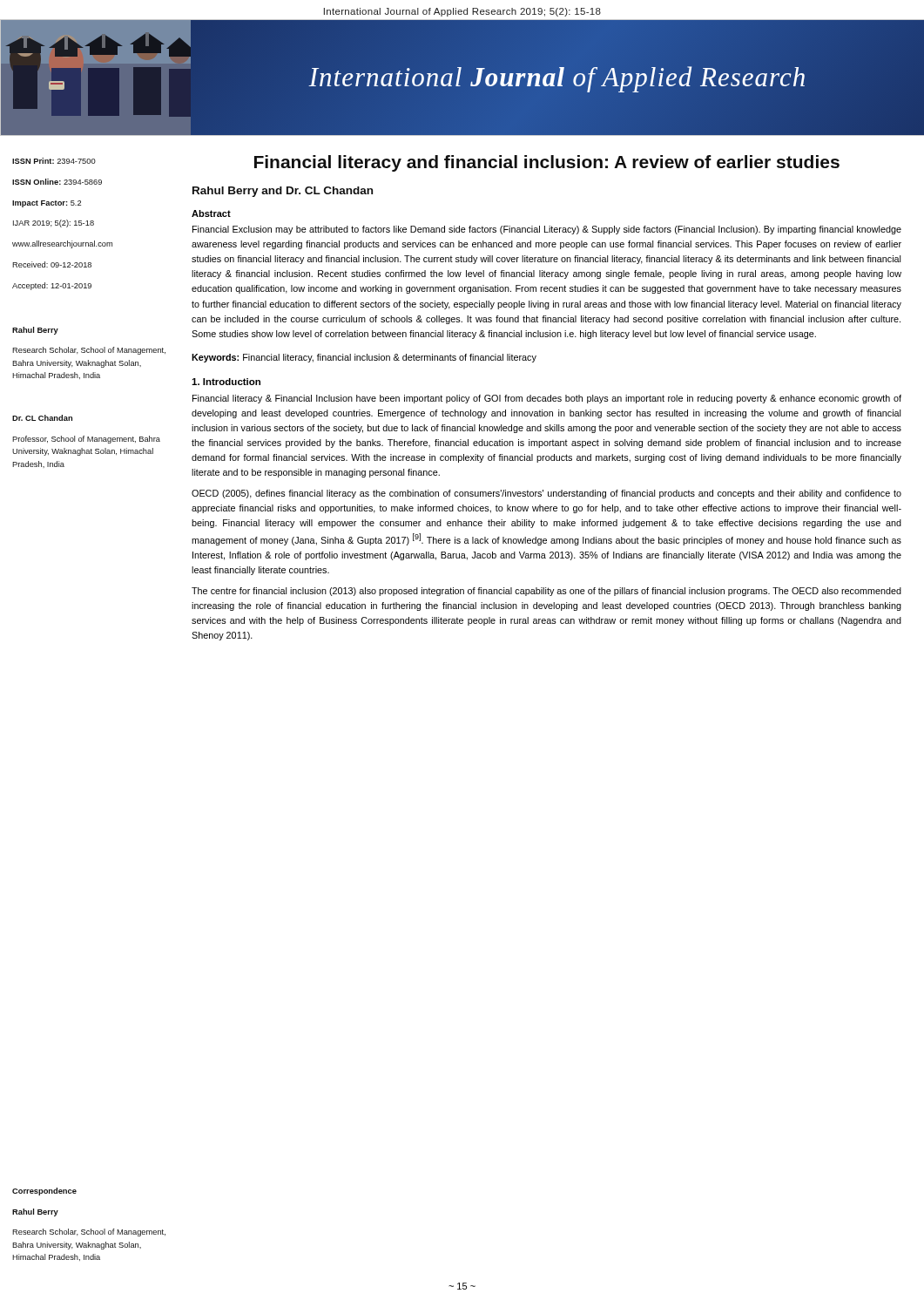Where is the passage that starts "Dr. CL Chandan"?
The width and height of the screenshot is (924, 1307).
click(x=91, y=441)
